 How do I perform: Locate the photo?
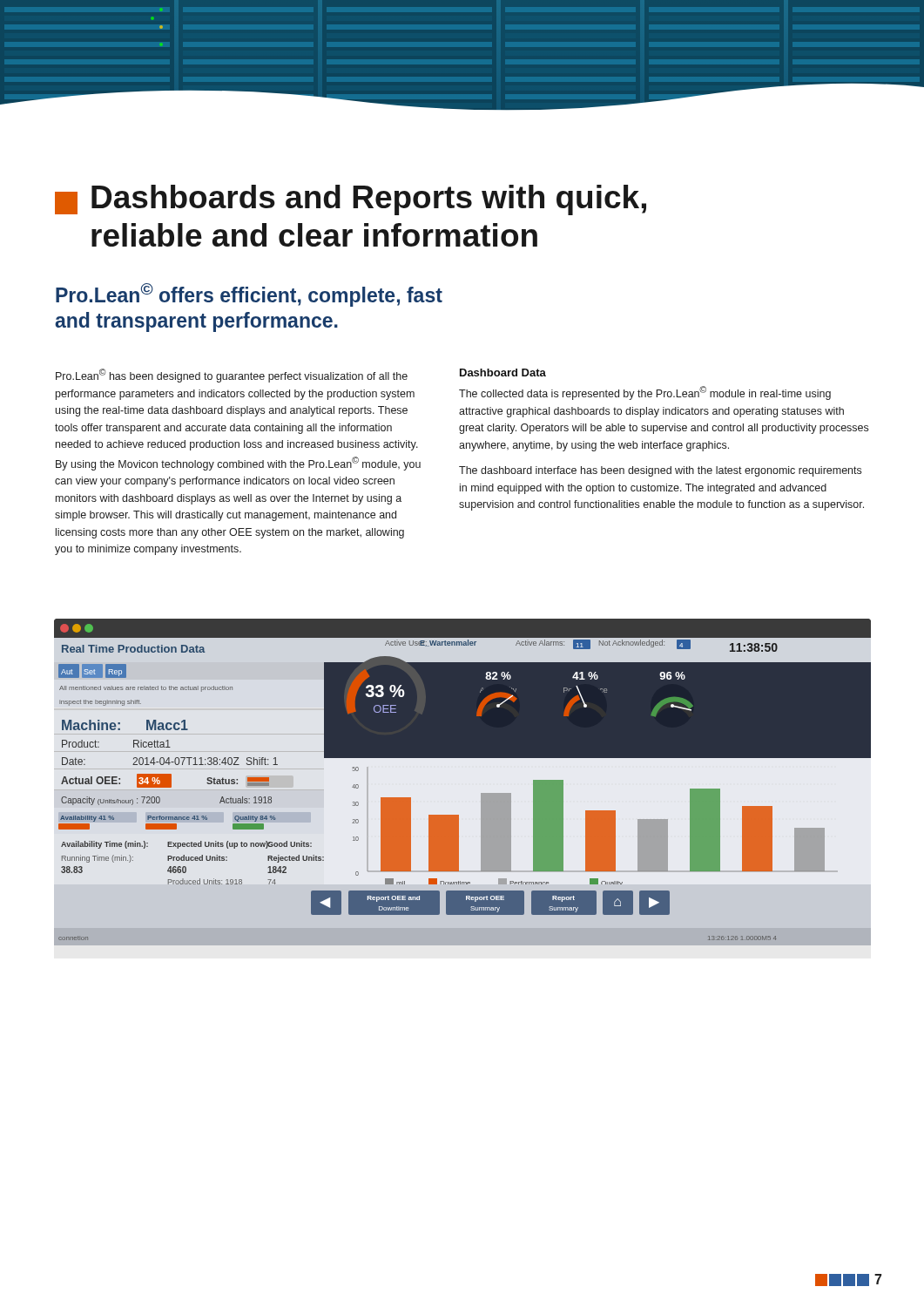tap(462, 76)
